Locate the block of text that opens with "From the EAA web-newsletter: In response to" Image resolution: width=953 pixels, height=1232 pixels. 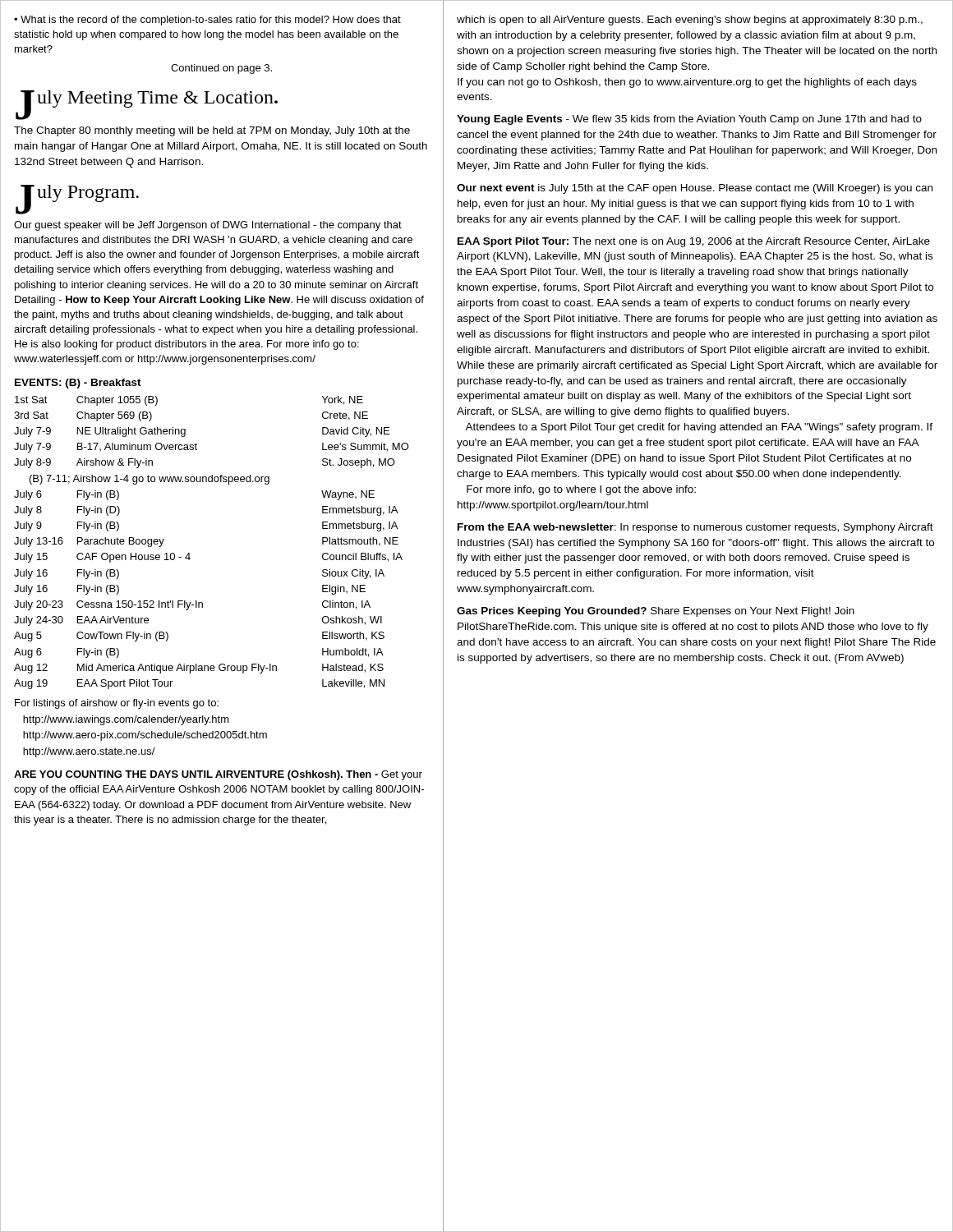click(696, 558)
